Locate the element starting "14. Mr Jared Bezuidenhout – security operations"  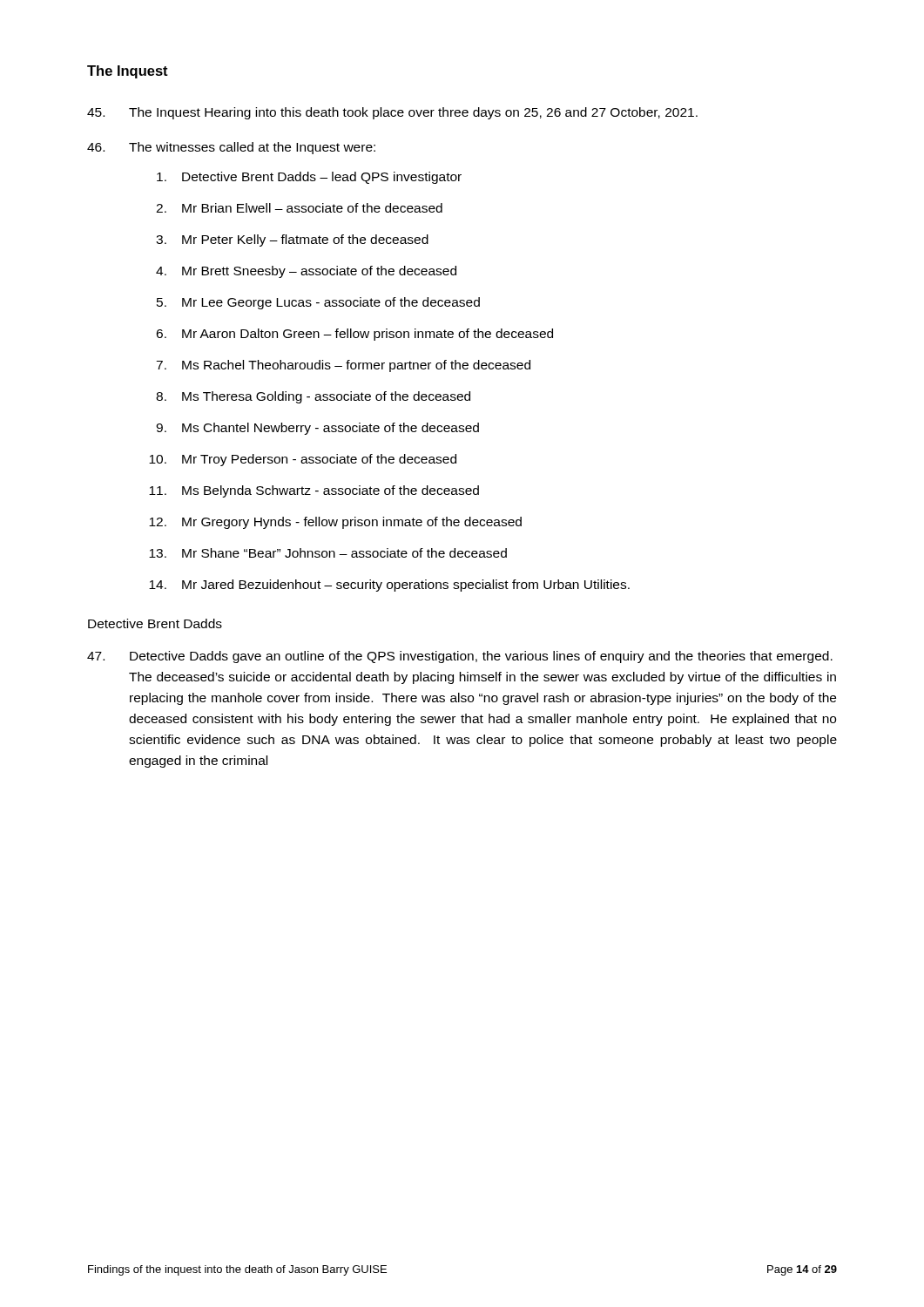click(x=483, y=585)
